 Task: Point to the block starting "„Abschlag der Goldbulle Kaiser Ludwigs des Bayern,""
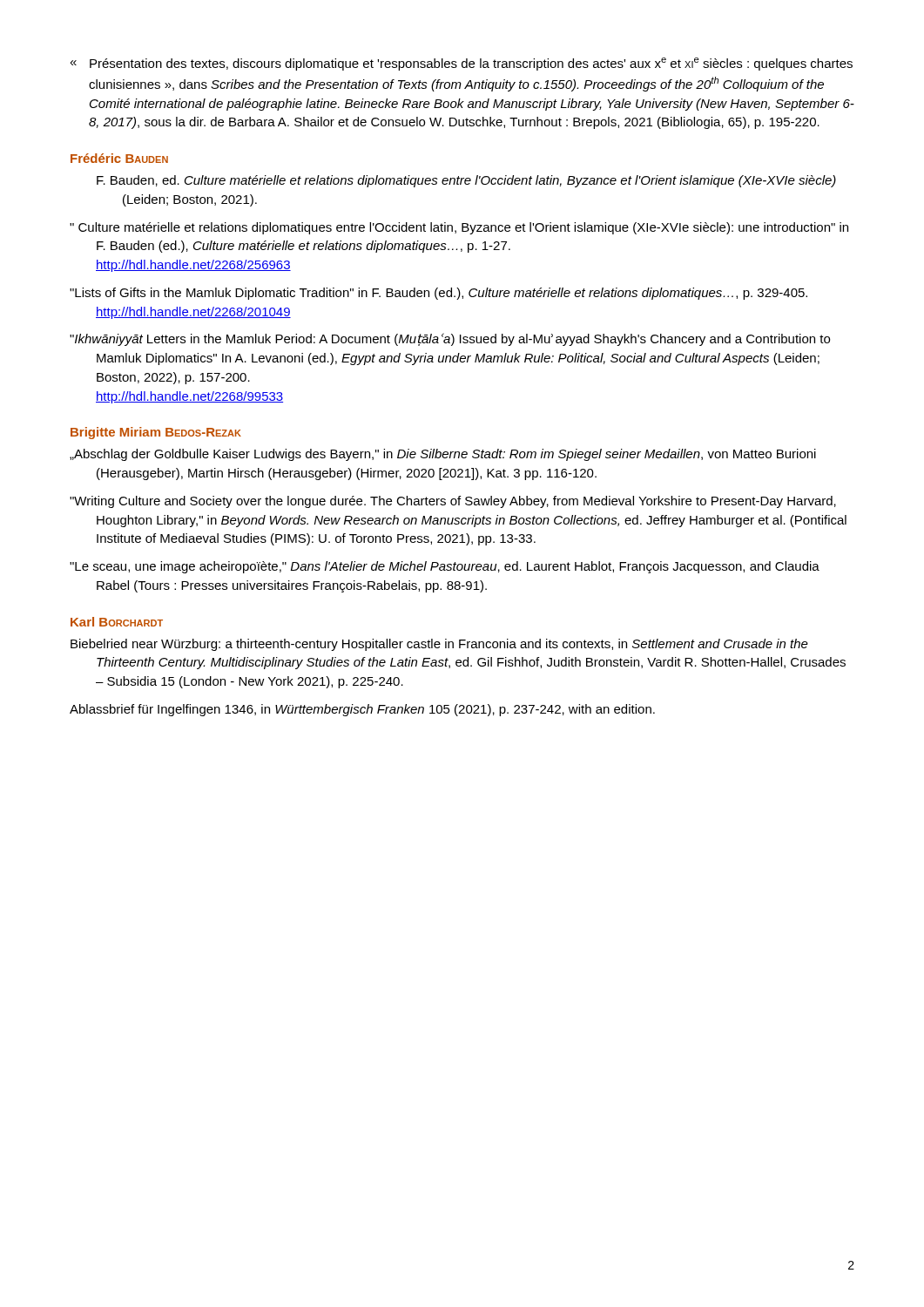coord(443,463)
